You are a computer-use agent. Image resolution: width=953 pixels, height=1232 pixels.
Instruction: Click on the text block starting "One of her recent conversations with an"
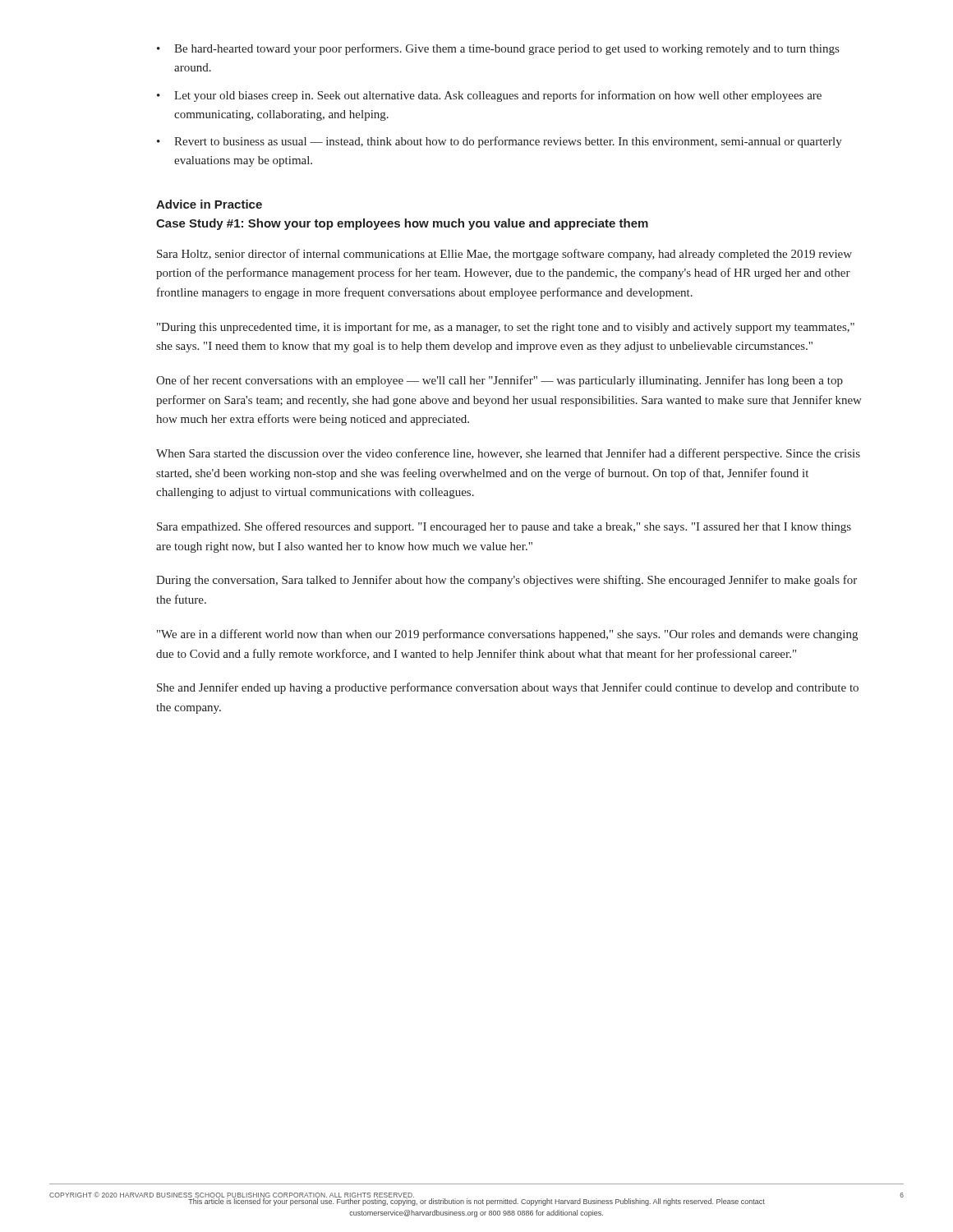pos(509,400)
